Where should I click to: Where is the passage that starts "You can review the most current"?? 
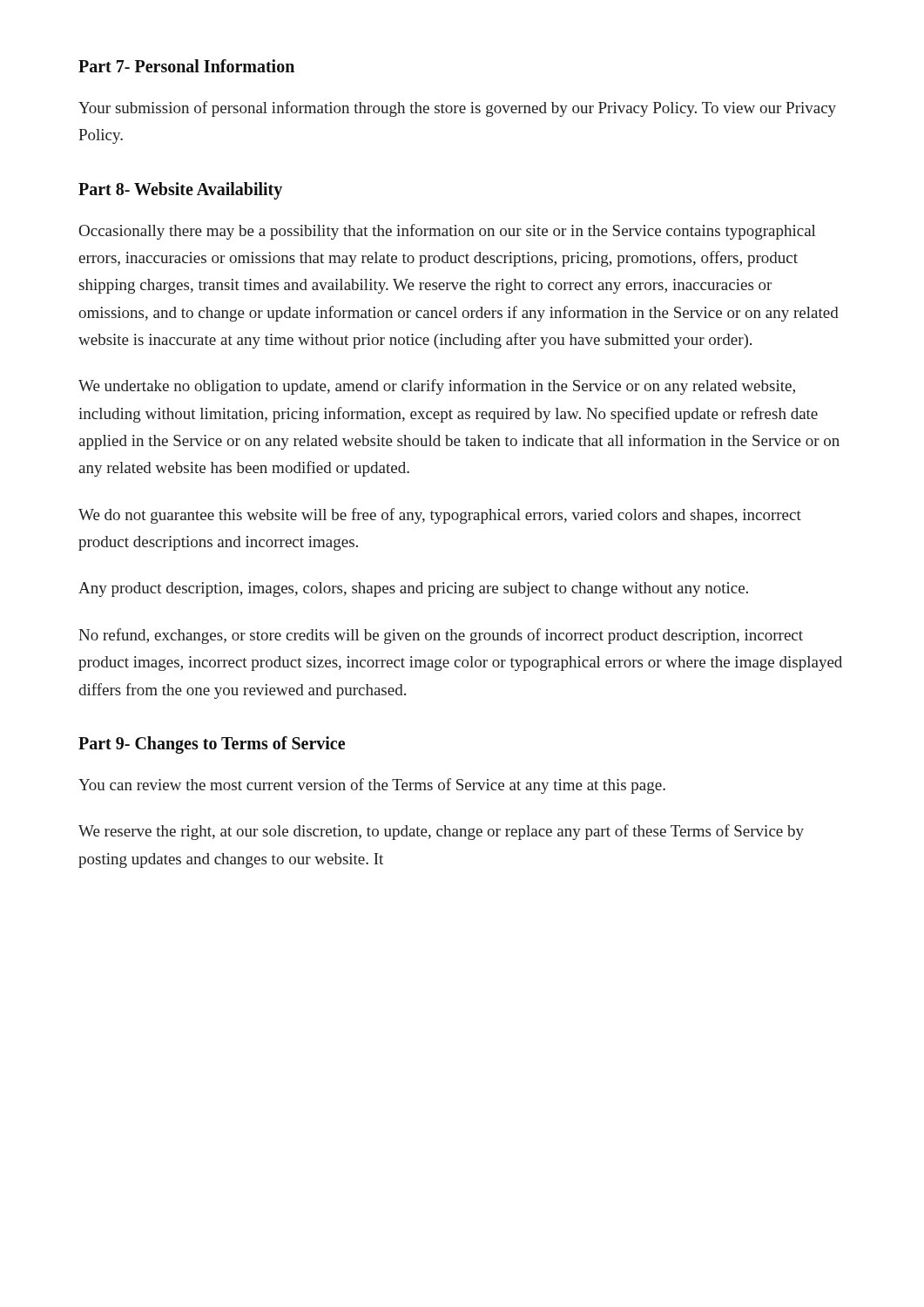[372, 784]
